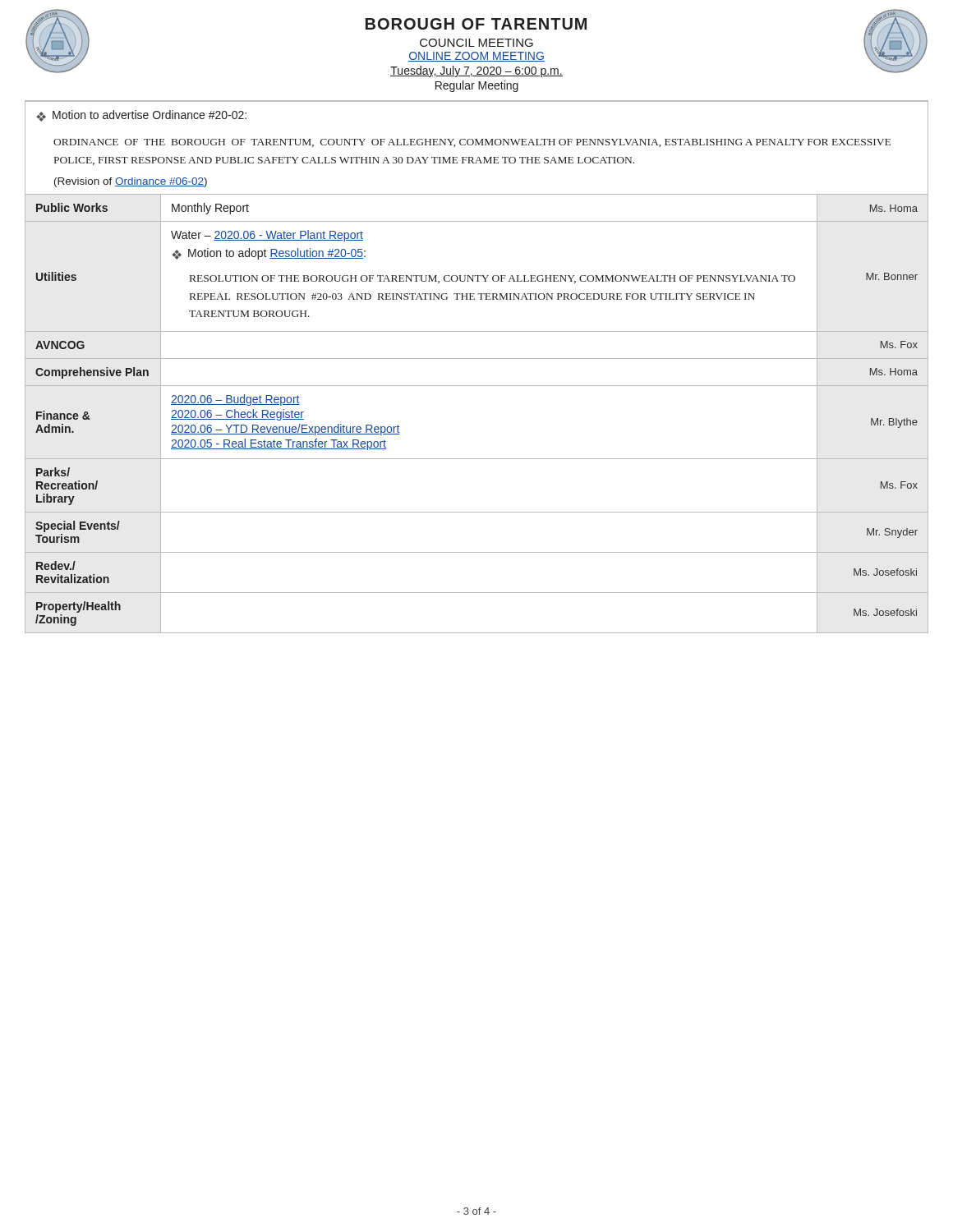Select the block starting "Water – 2020.06 - Water Plant Report"
This screenshot has height=1232, width=953.
coord(489,276)
